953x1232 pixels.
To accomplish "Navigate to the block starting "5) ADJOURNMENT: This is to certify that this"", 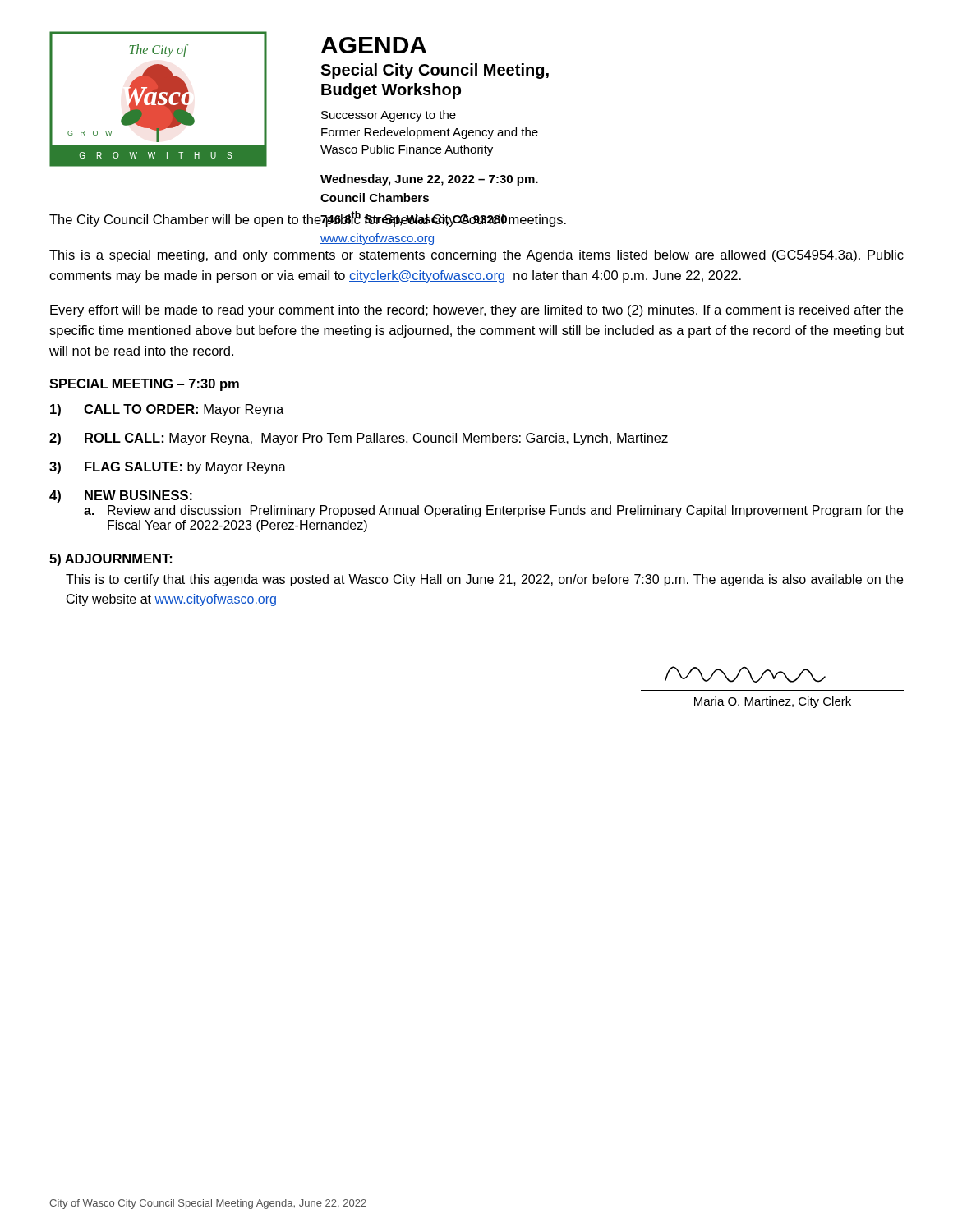I will coord(476,580).
